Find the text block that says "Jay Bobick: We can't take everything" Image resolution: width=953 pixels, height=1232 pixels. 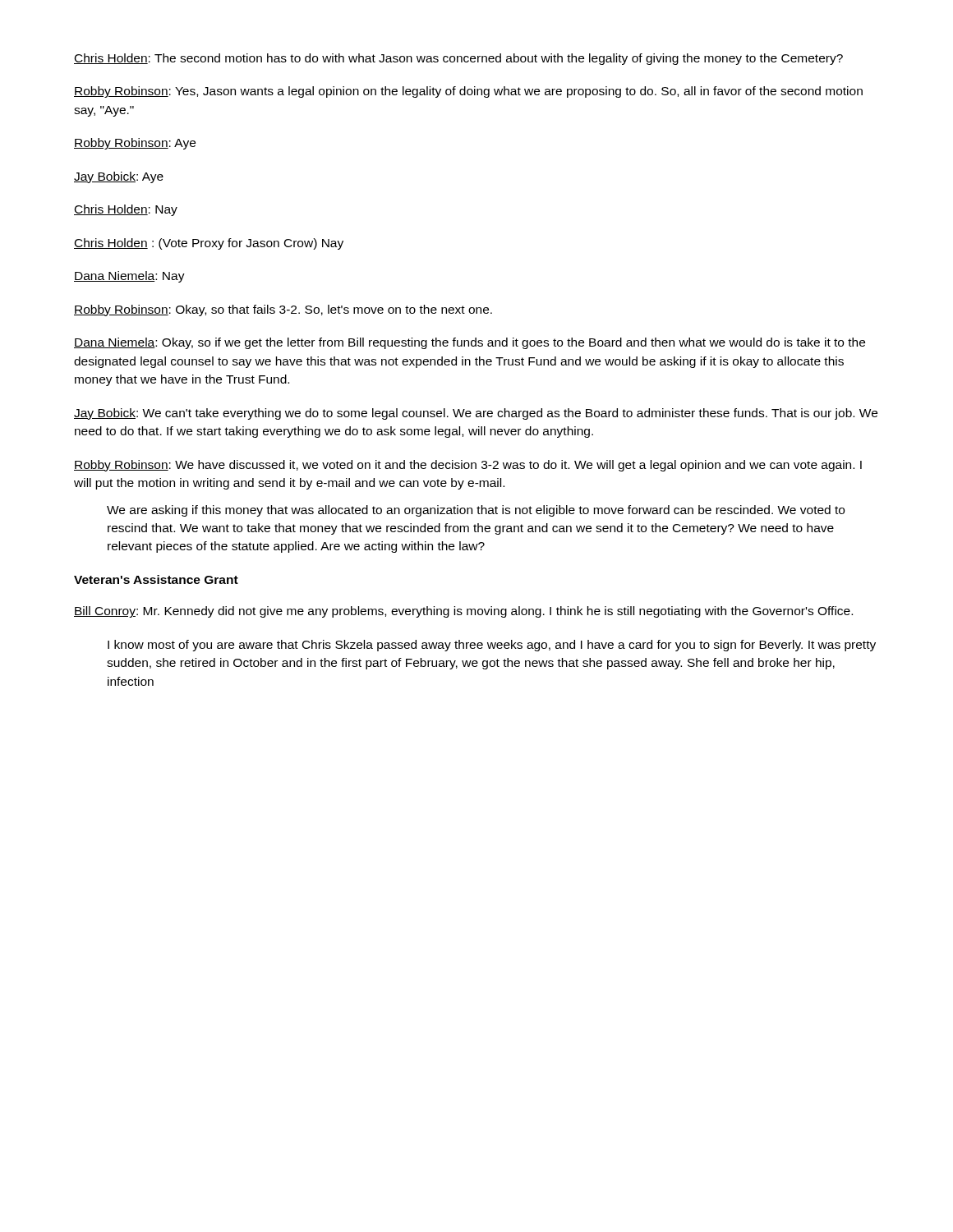476,422
